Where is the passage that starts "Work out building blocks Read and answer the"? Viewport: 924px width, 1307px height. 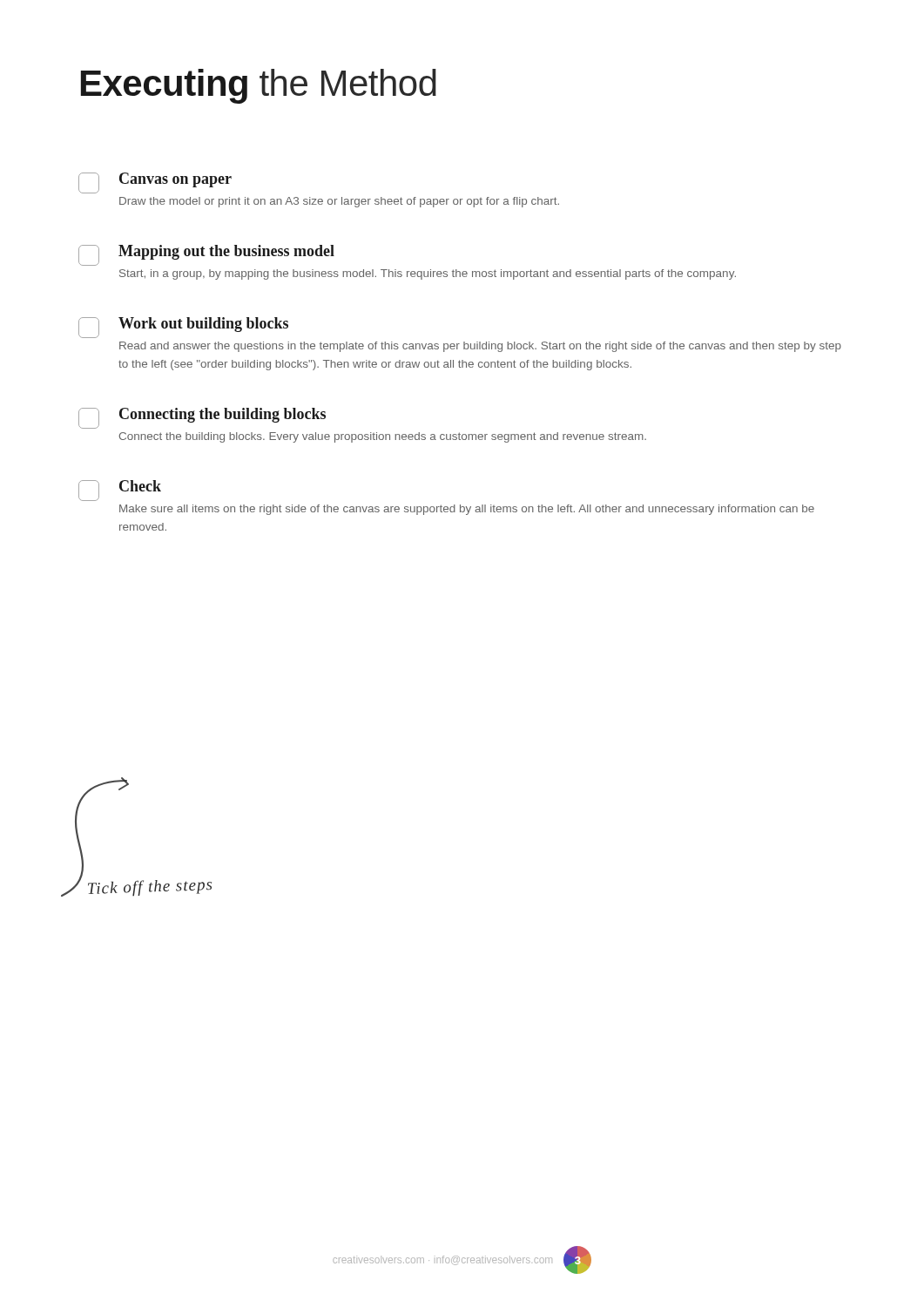(462, 344)
